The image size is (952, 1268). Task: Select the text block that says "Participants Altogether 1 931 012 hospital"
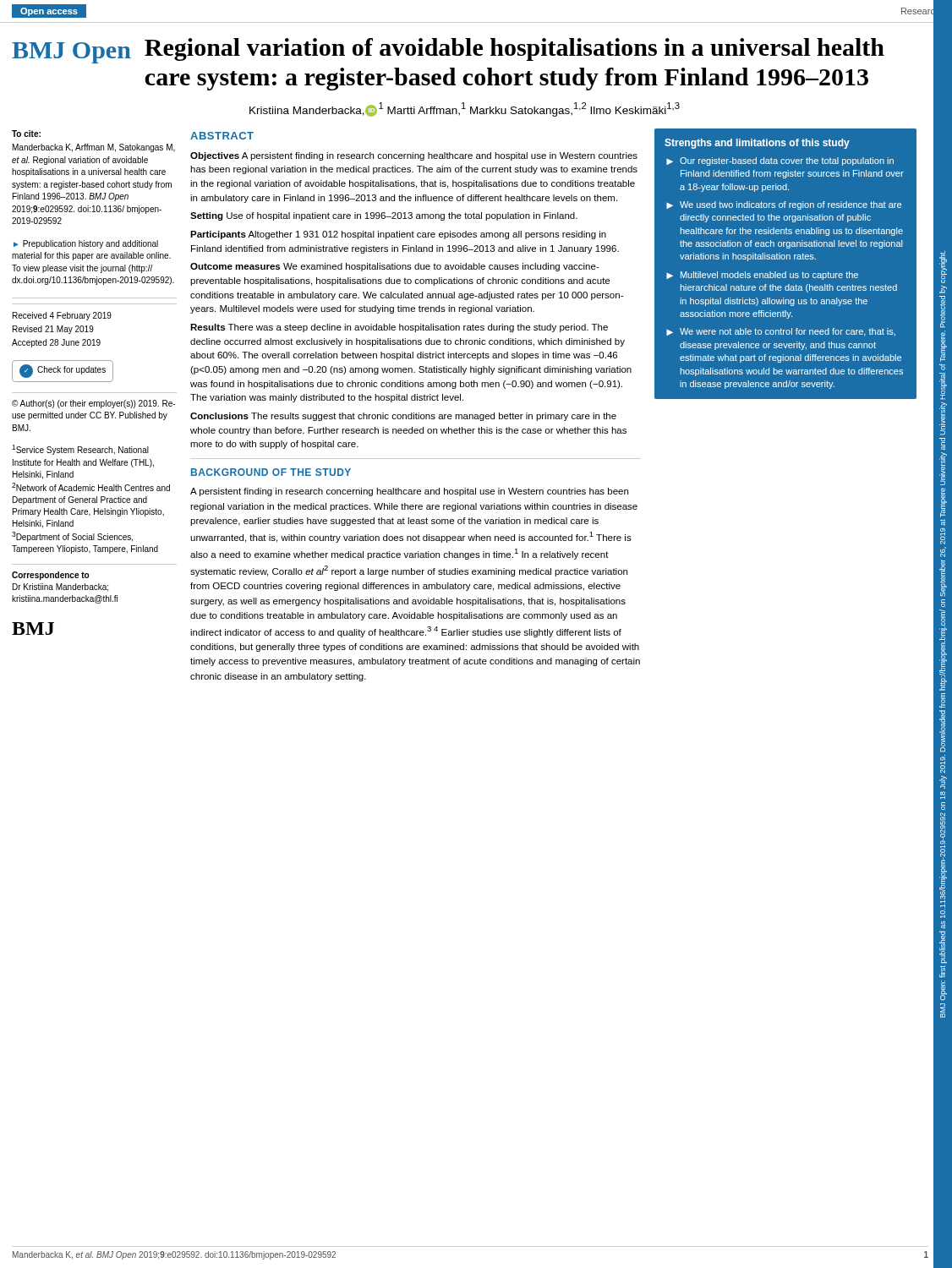click(405, 241)
